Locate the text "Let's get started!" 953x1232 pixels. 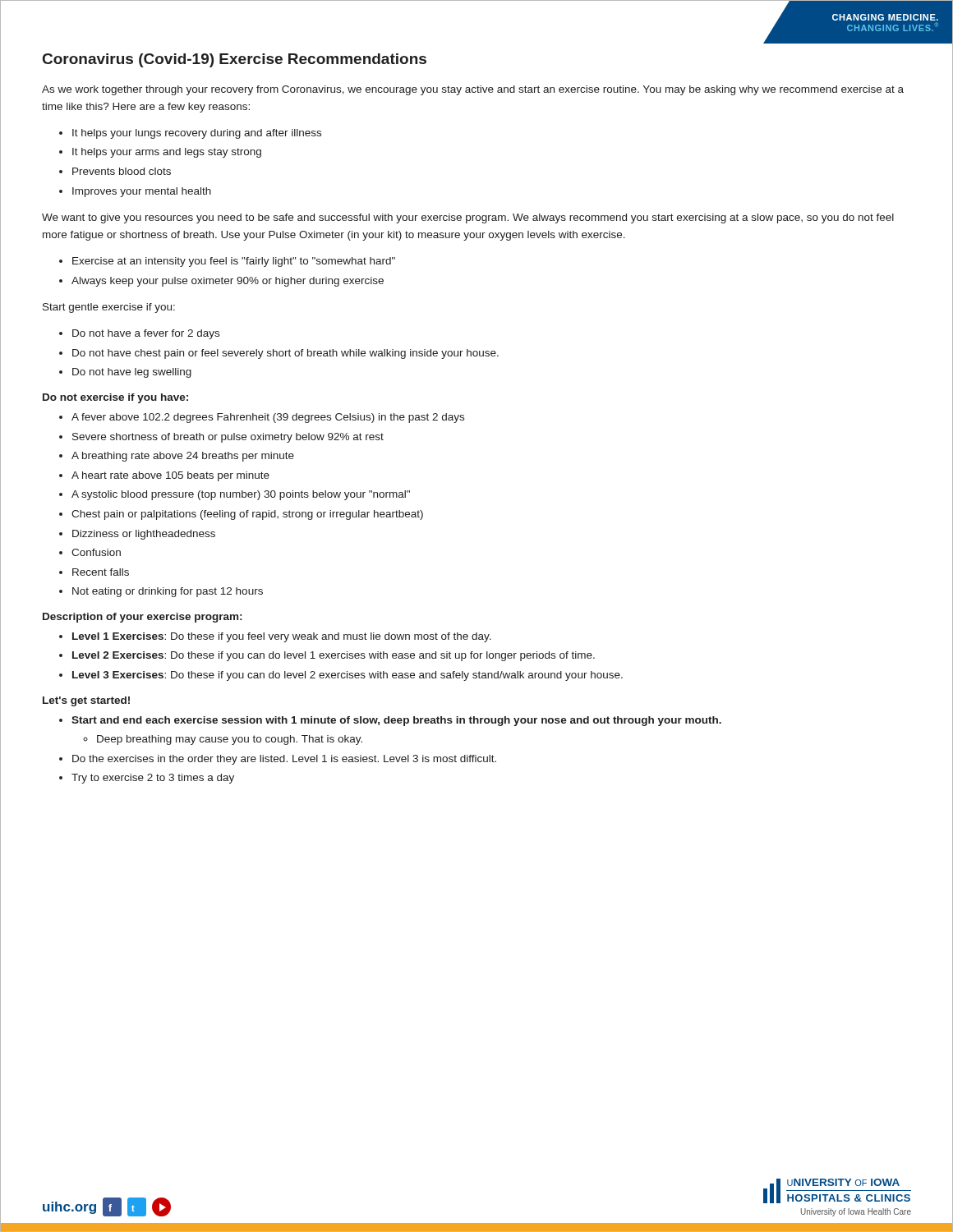[x=86, y=700]
